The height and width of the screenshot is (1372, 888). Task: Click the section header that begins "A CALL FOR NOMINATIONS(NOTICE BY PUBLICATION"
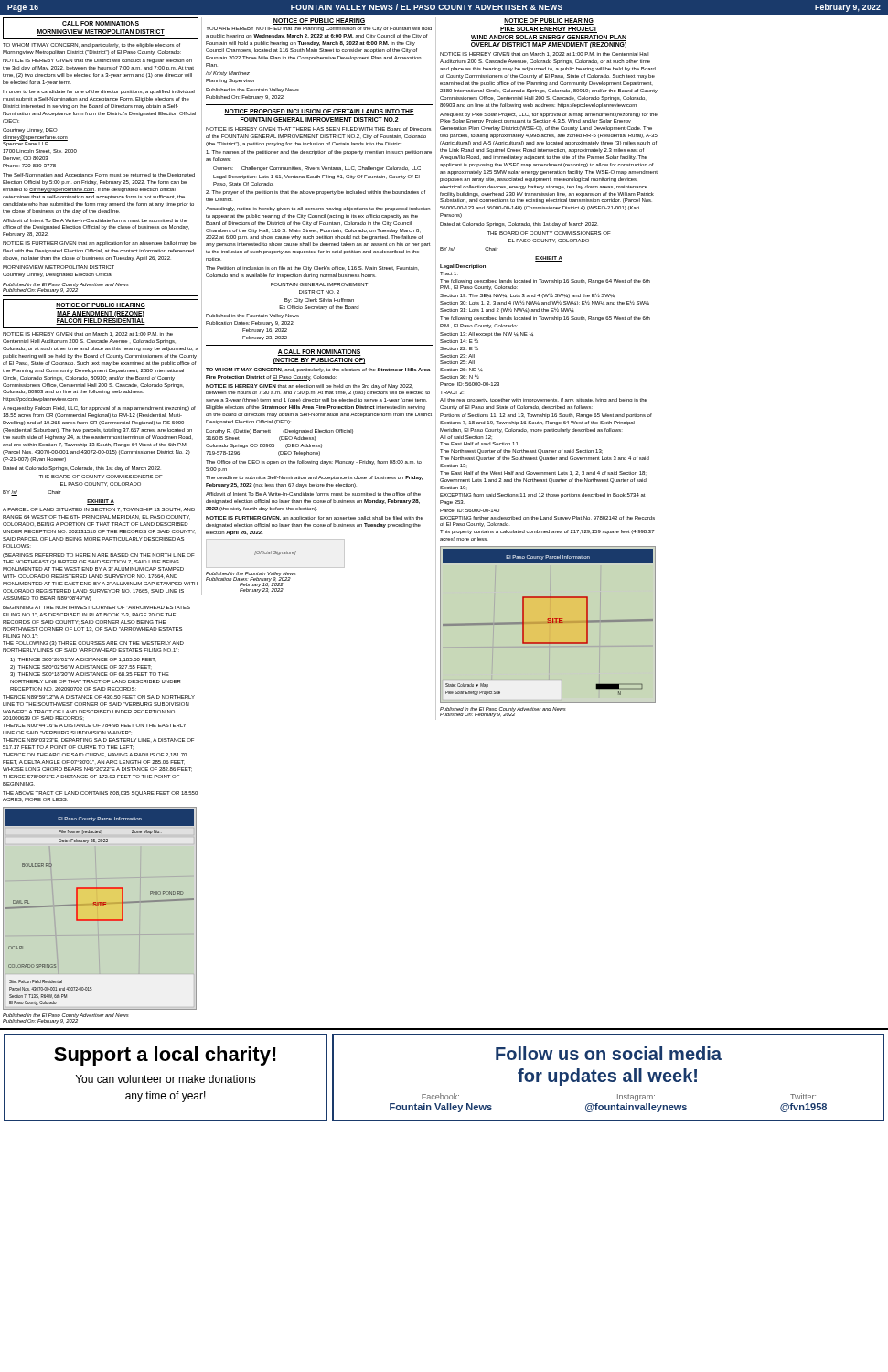[x=319, y=356]
